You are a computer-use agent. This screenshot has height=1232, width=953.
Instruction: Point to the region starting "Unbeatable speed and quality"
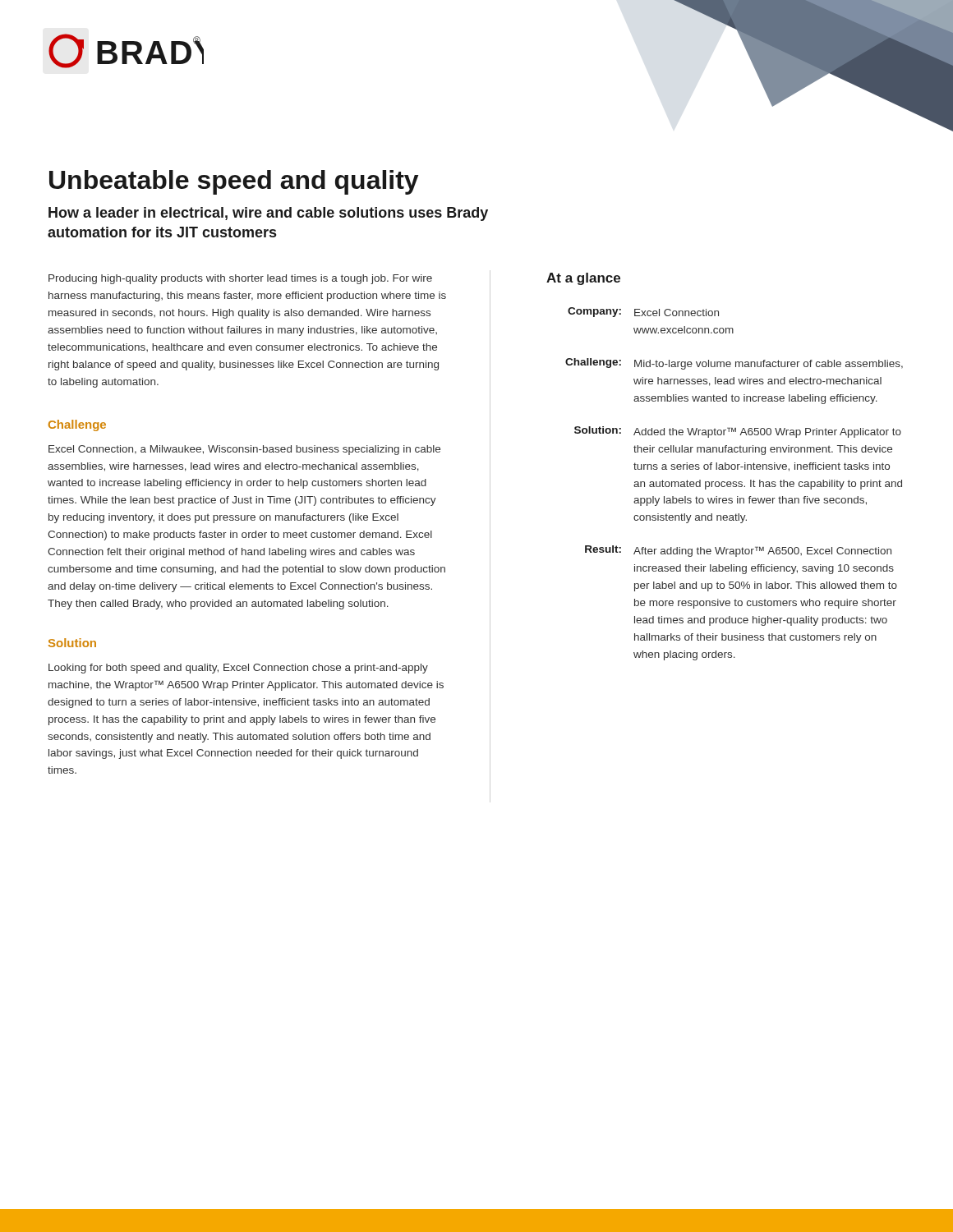tap(234, 182)
